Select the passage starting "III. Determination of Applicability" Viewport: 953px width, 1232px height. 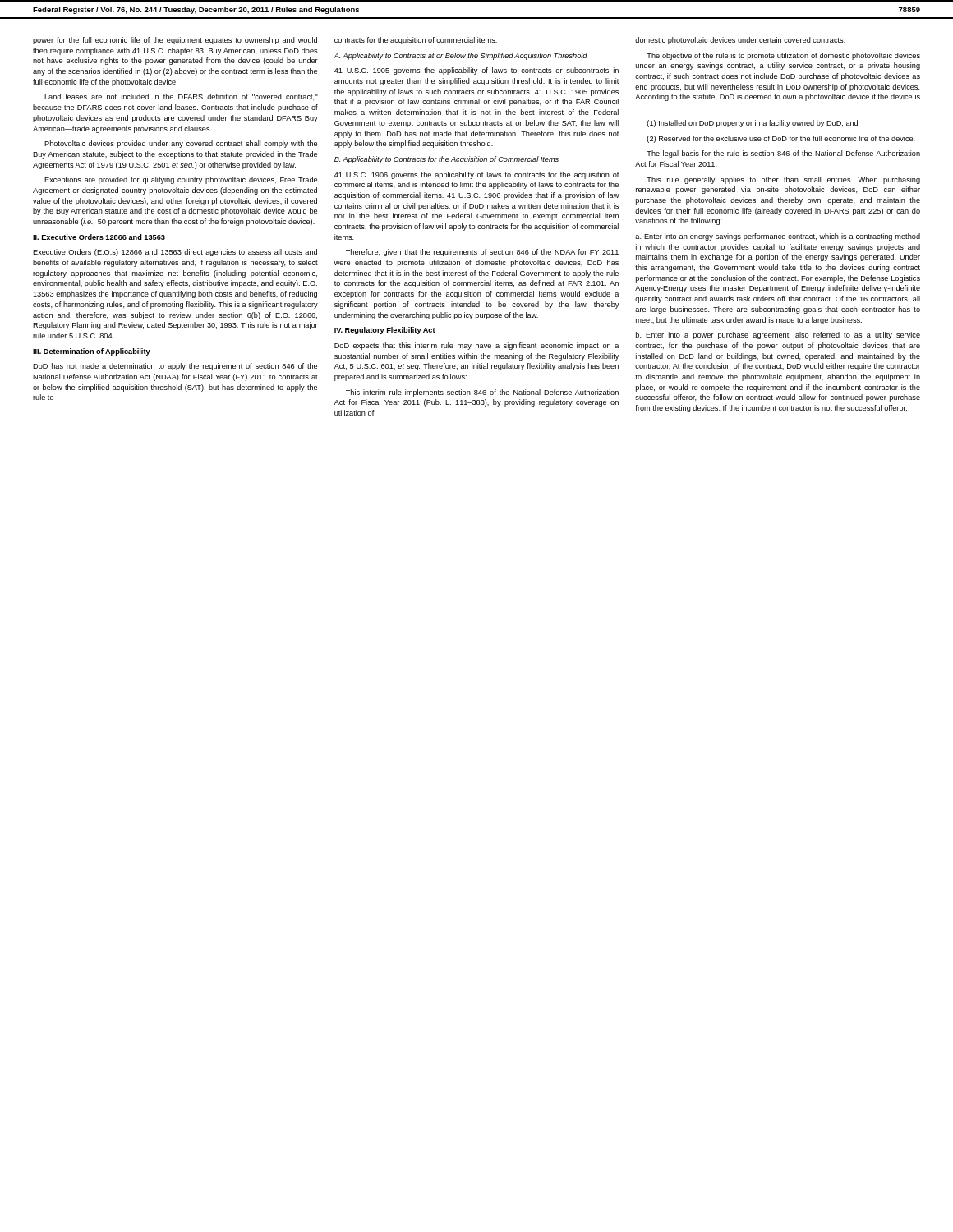92,352
